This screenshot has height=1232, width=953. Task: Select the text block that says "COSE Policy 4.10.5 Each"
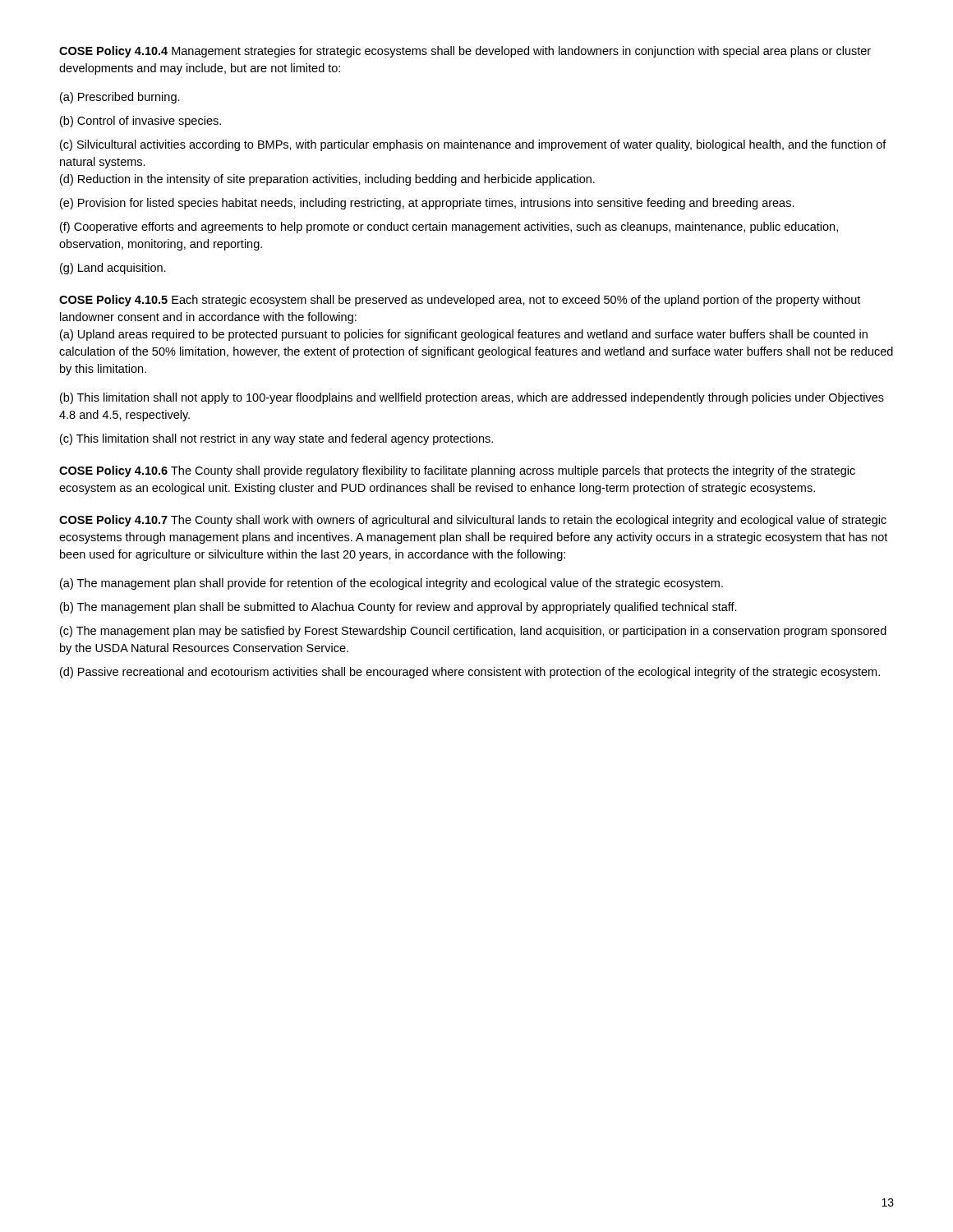tap(476, 334)
